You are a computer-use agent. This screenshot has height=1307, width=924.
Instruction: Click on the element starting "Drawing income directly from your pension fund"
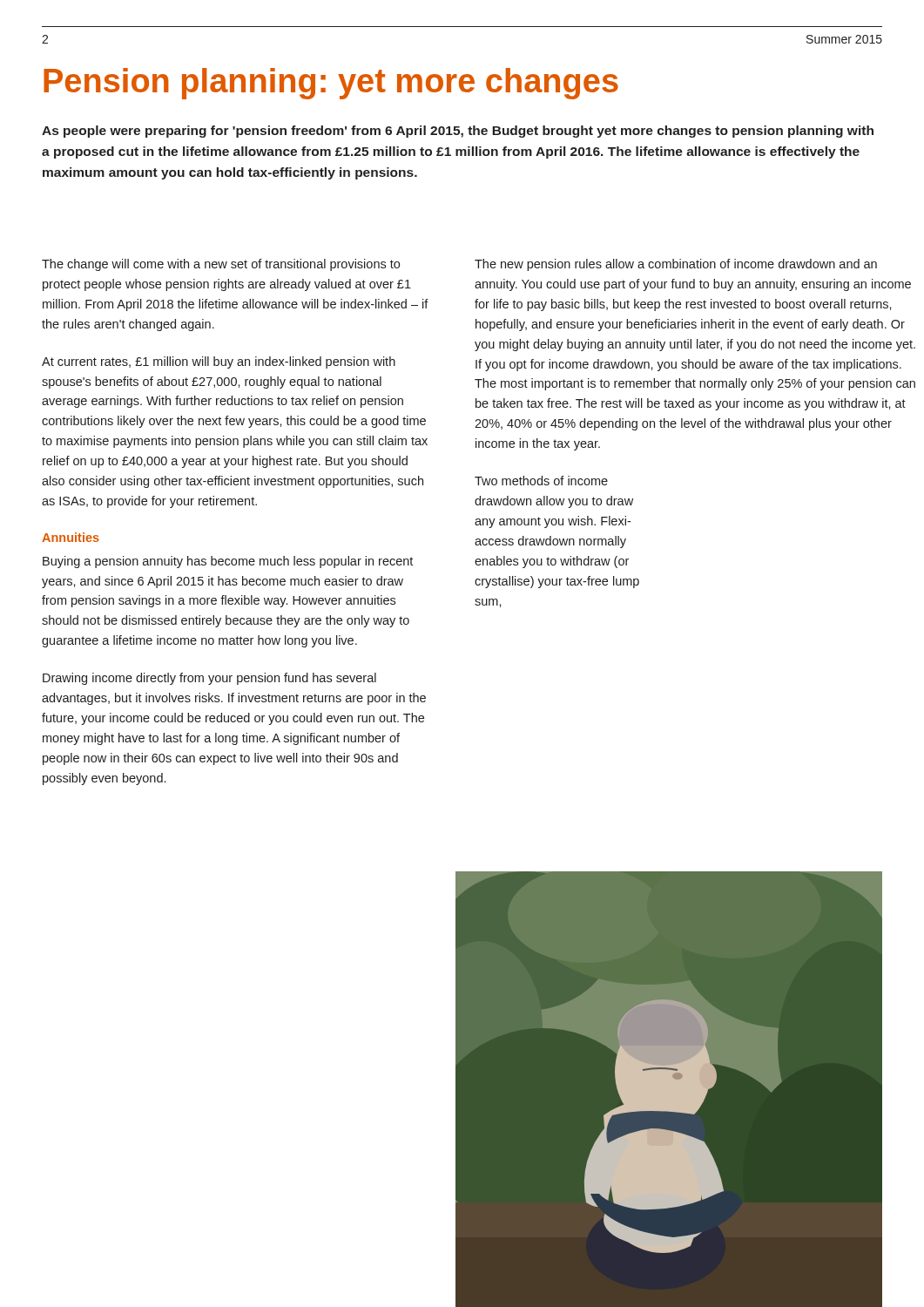click(236, 728)
